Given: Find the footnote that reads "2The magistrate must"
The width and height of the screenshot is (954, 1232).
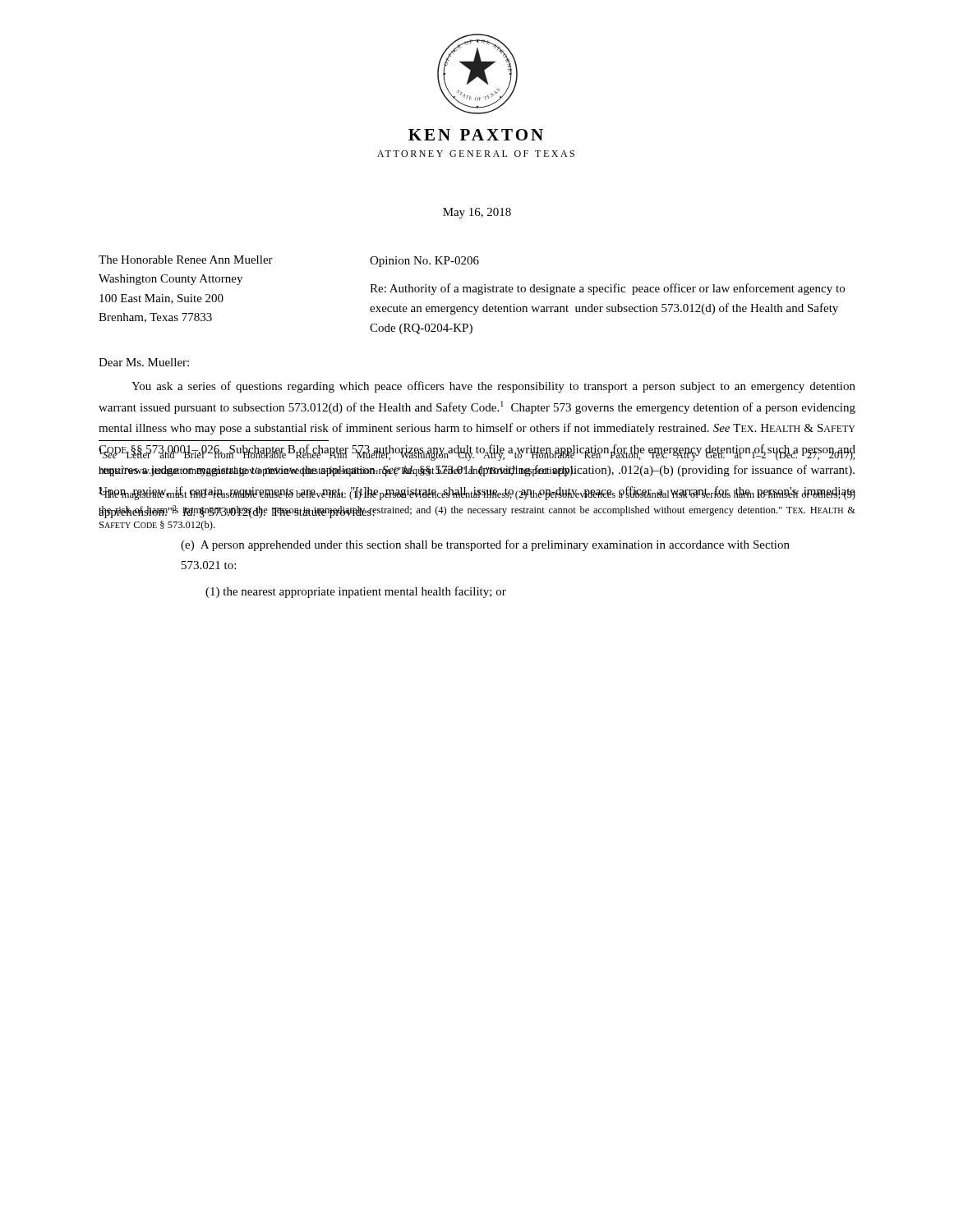Looking at the screenshot, I should click(x=477, y=509).
